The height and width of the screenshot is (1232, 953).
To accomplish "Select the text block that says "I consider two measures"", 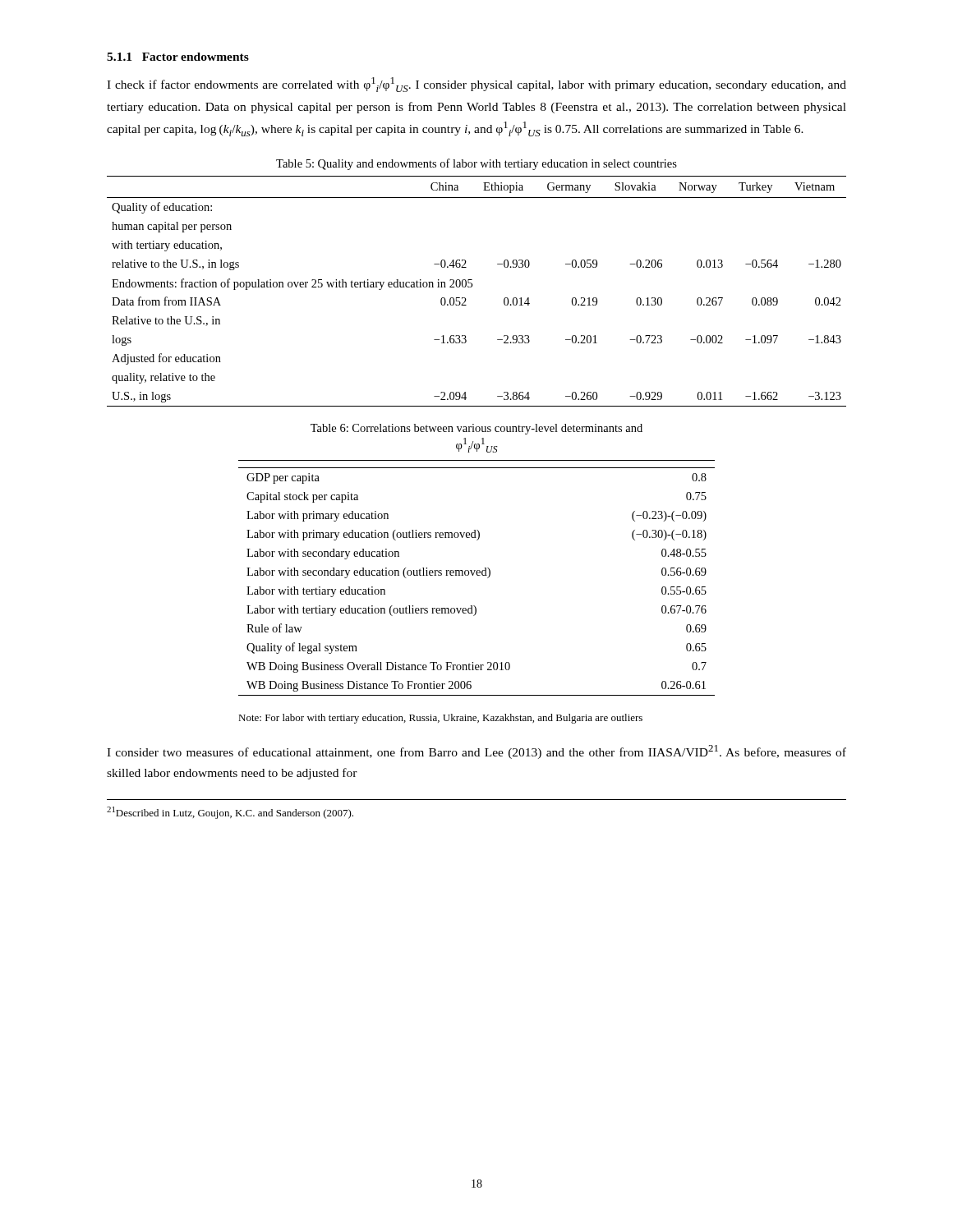I will pos(476,761).
